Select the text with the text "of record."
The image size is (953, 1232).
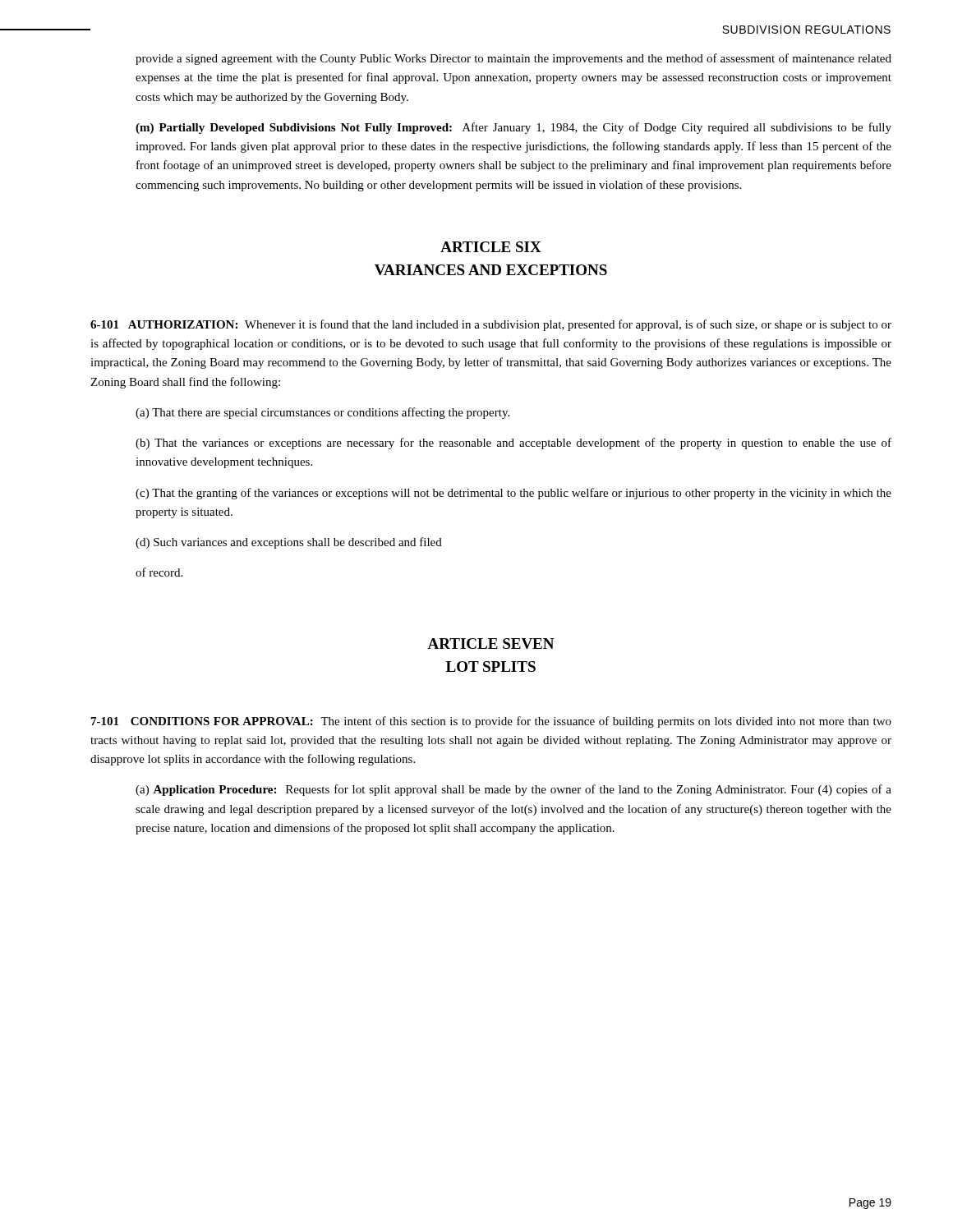[159, 572]
